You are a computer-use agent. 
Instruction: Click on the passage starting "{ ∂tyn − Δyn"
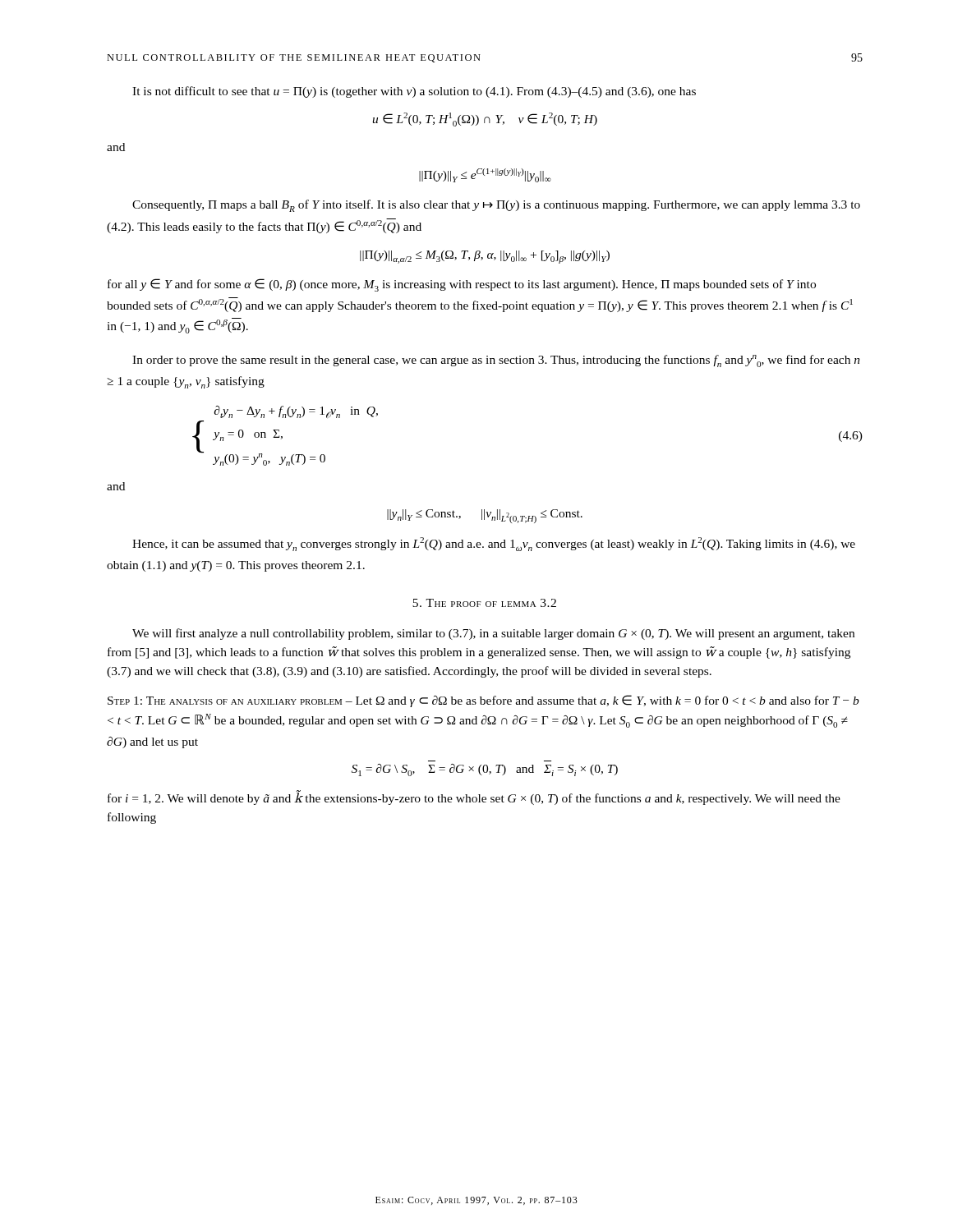296,412
